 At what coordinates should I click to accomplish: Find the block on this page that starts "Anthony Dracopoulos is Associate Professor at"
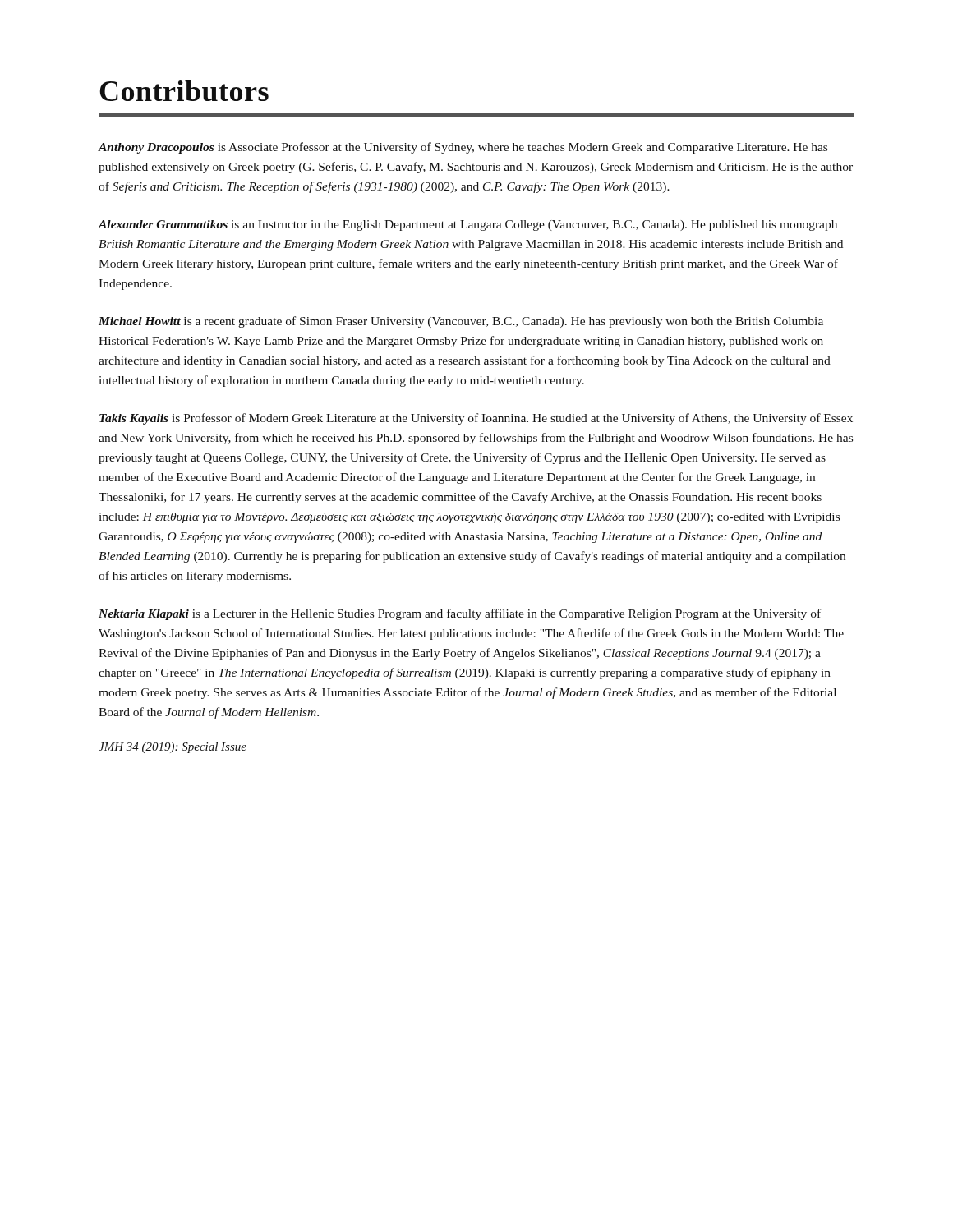[476, 166]
